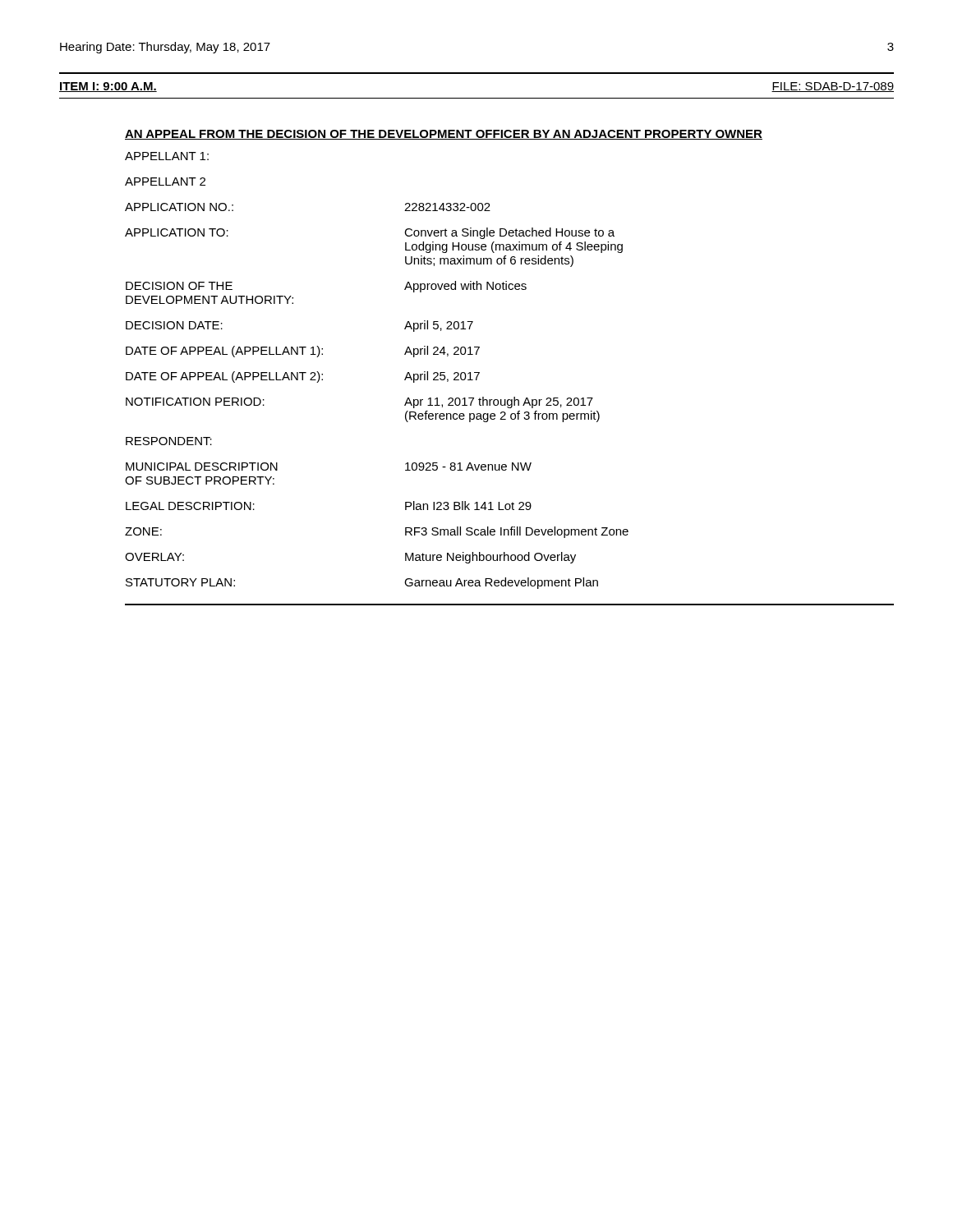Navigate to the text block starting "NOTIFICATION PERIOD:"
The image size is (953, 1232).
tap(195, 401)
